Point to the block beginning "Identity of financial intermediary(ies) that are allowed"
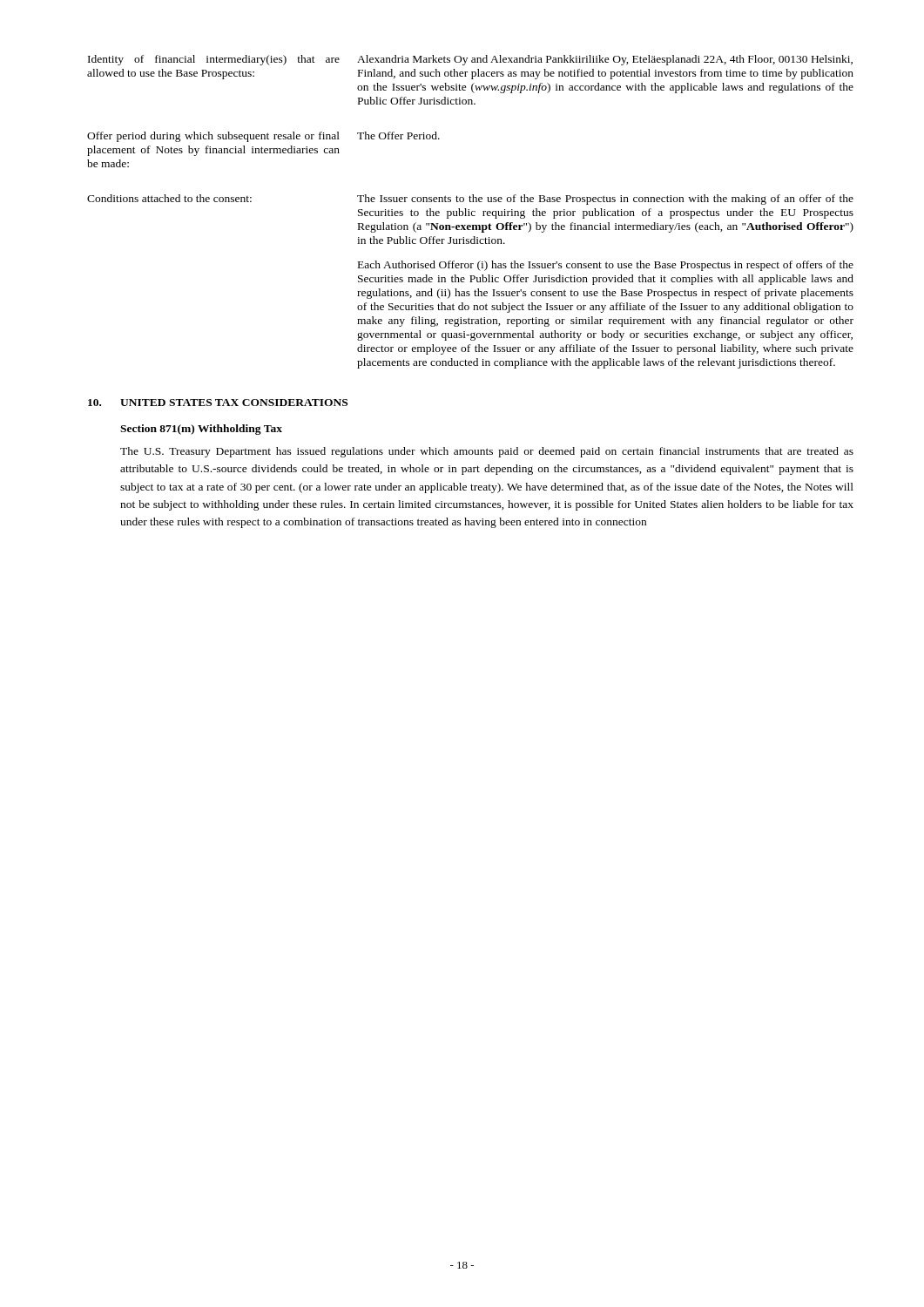The width and height of the screenshot is (924, 1307). tap(213, 66)
